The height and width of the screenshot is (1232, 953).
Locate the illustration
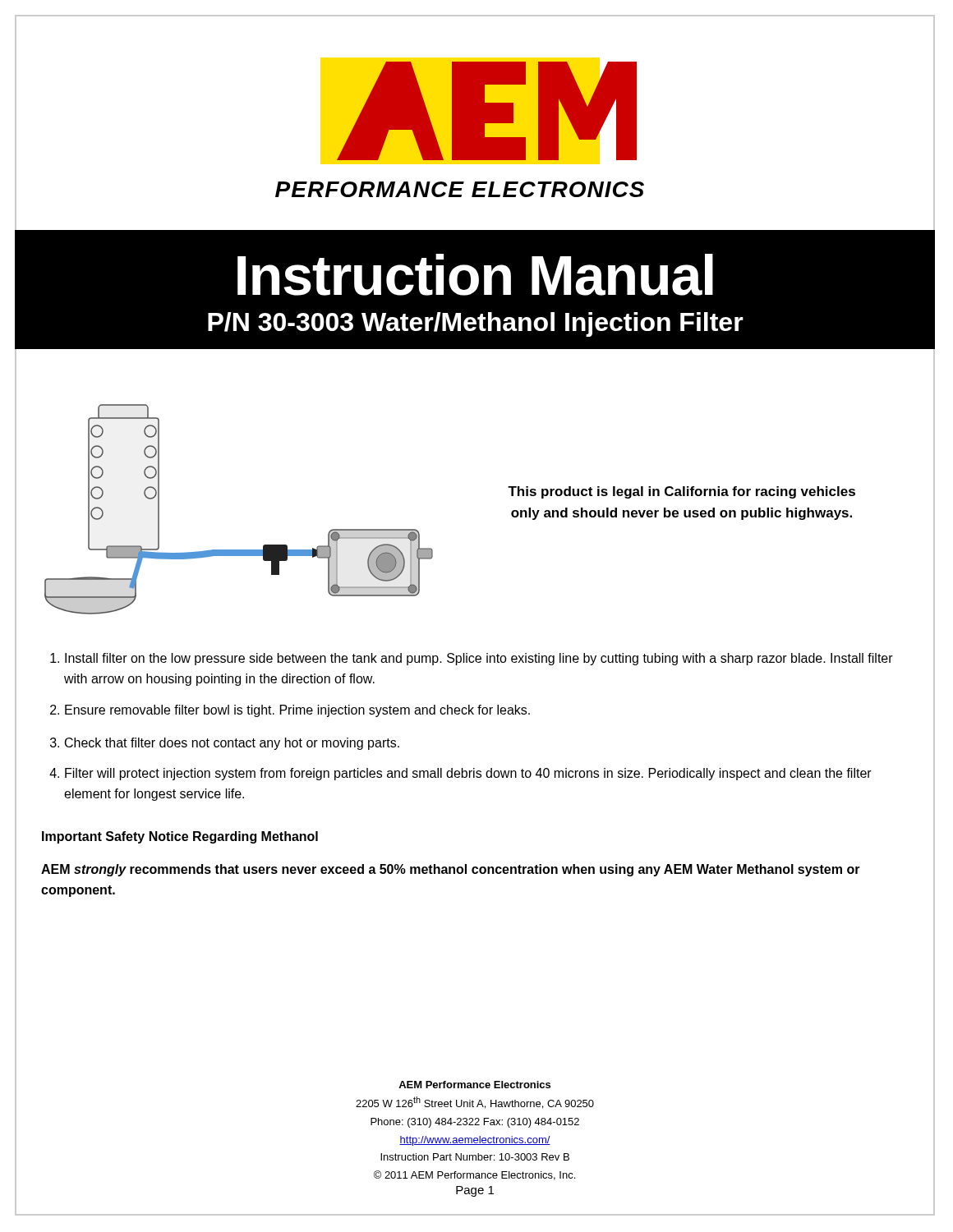coord(238,503)
